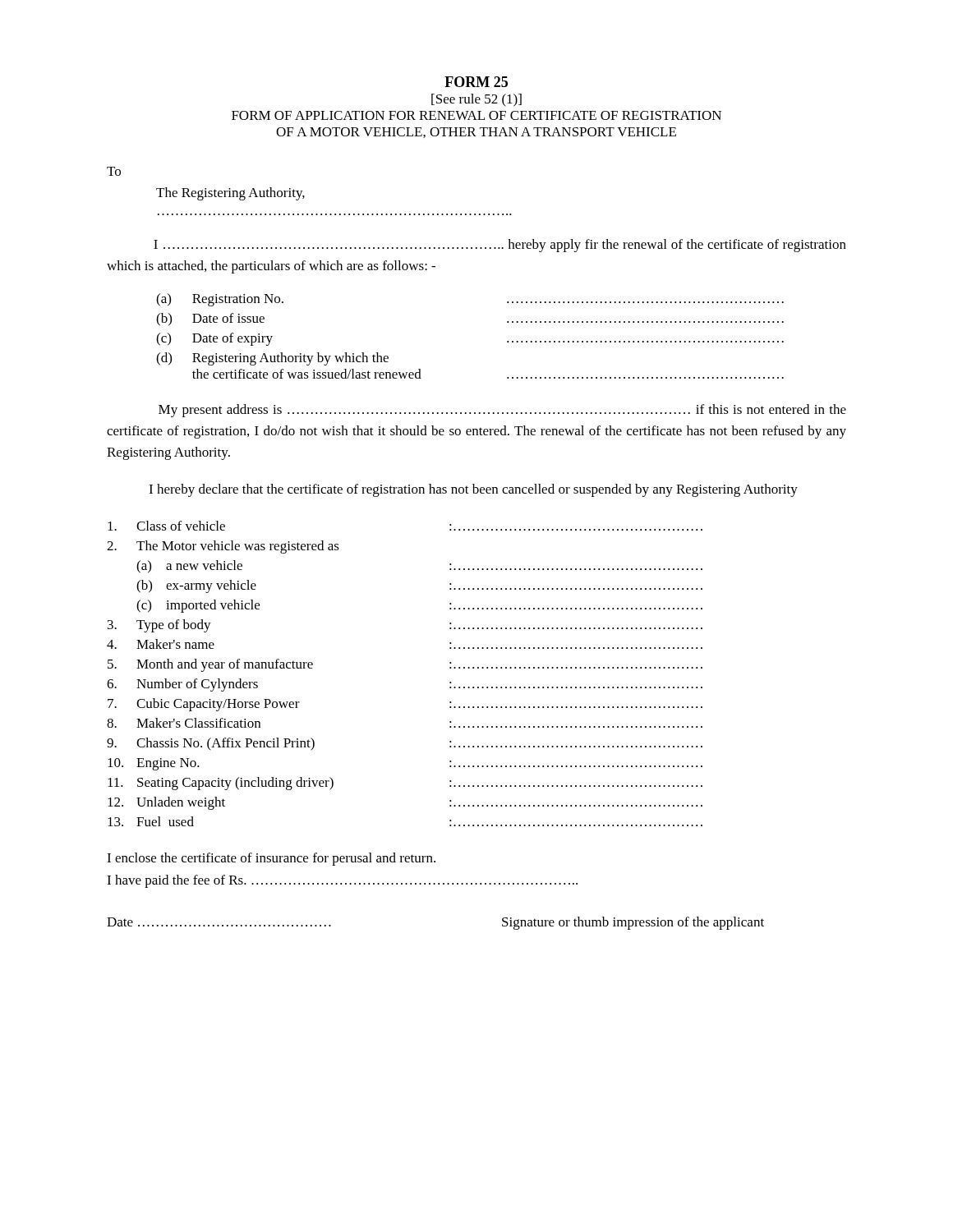Screen dimensions: 1232x953
Task: Locate the table with the text "Registration No."
Action: (x=476, y=337)
